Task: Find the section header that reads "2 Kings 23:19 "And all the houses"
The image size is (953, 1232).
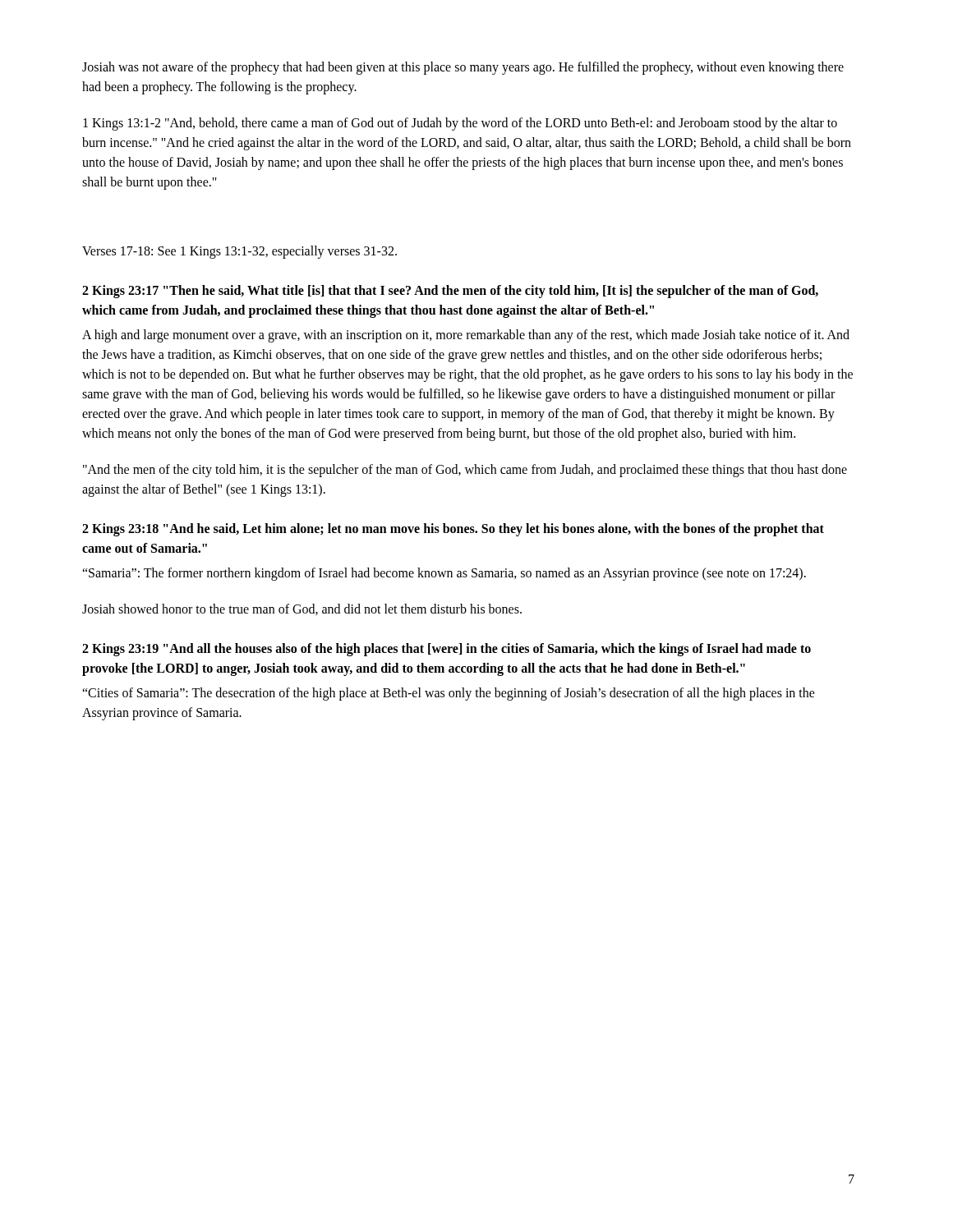Action: pyautogui.click(x=447, y=658)
